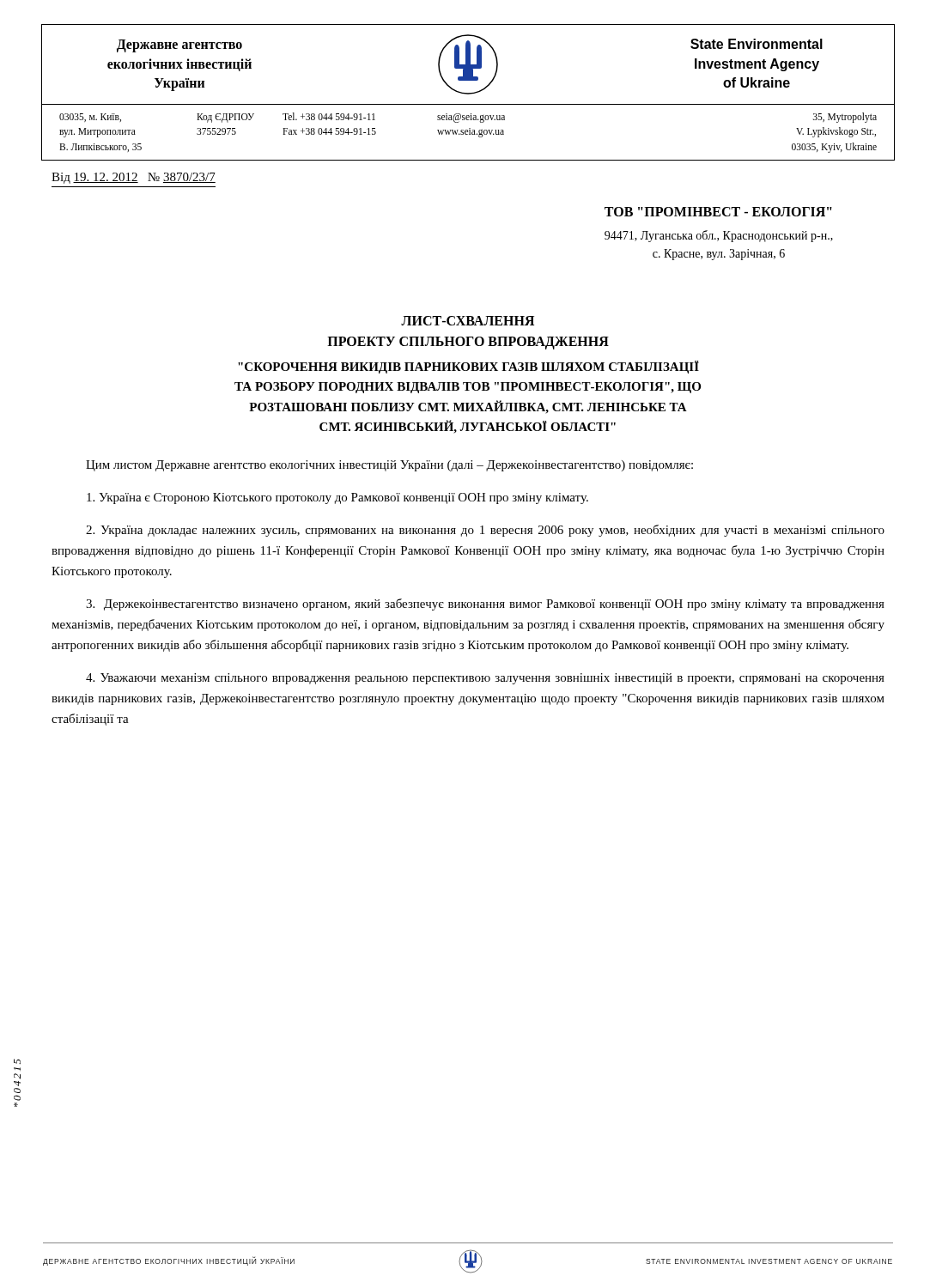This screenshot has height=1288, width=936.
Task: Navigate to the text block starting "Україна є Стороною Кіотського протоколу до Рамкової"
Action: (337, 497)
